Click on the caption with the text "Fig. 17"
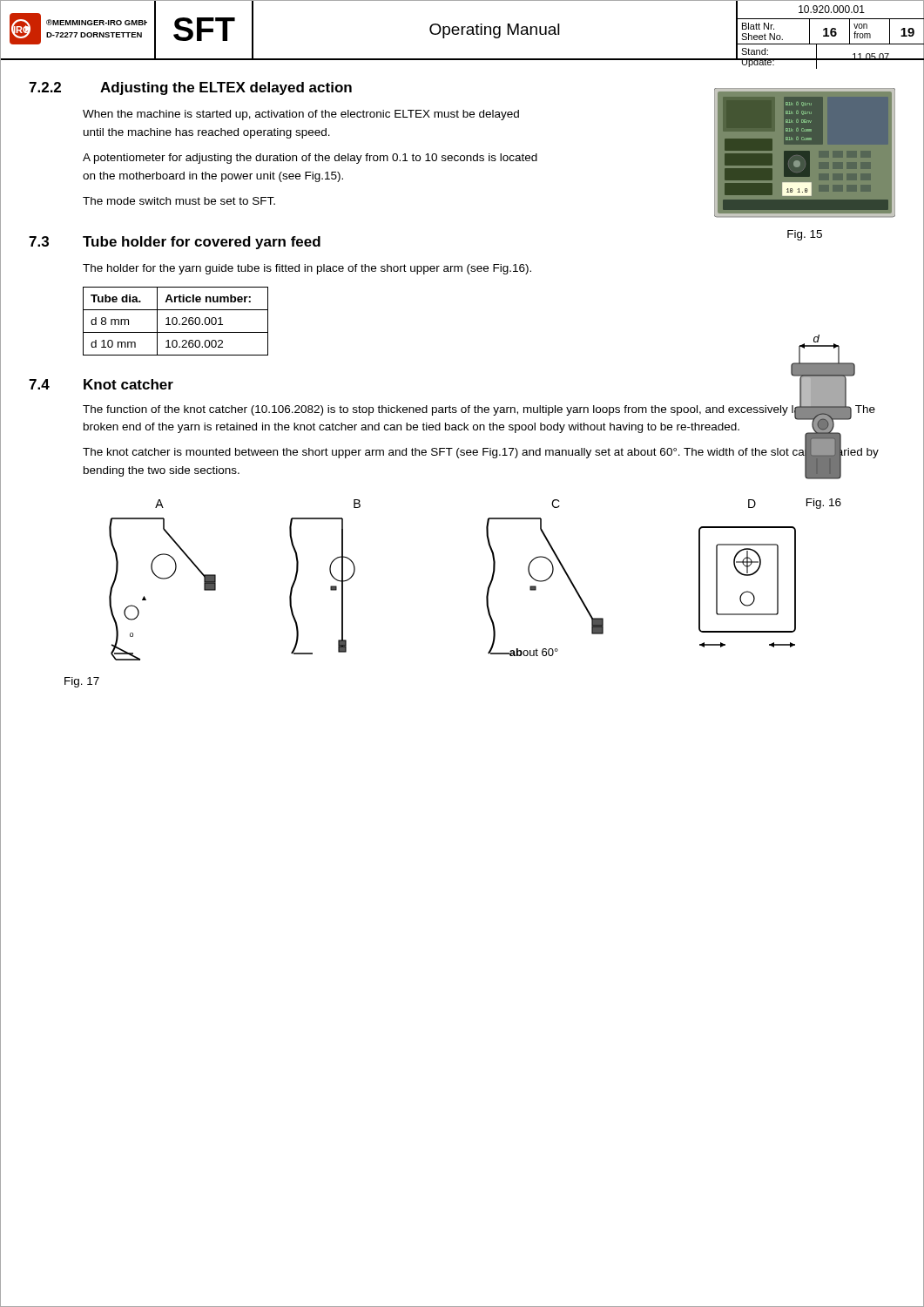Screen dimensions: 1307x924 click(x=82, y=681)
